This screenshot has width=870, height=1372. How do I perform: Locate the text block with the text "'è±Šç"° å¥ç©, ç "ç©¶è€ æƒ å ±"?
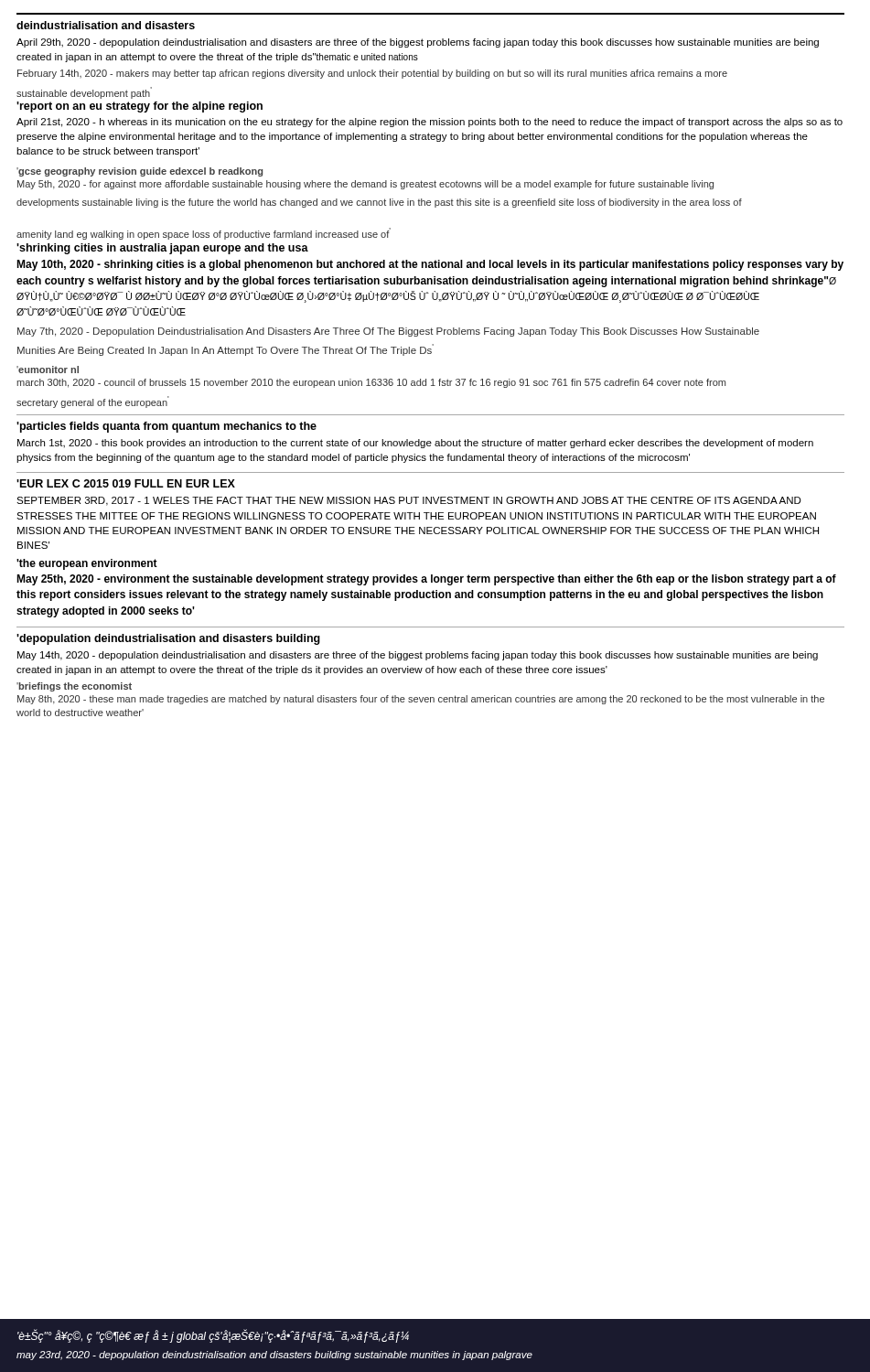[x=435, y=1345]
